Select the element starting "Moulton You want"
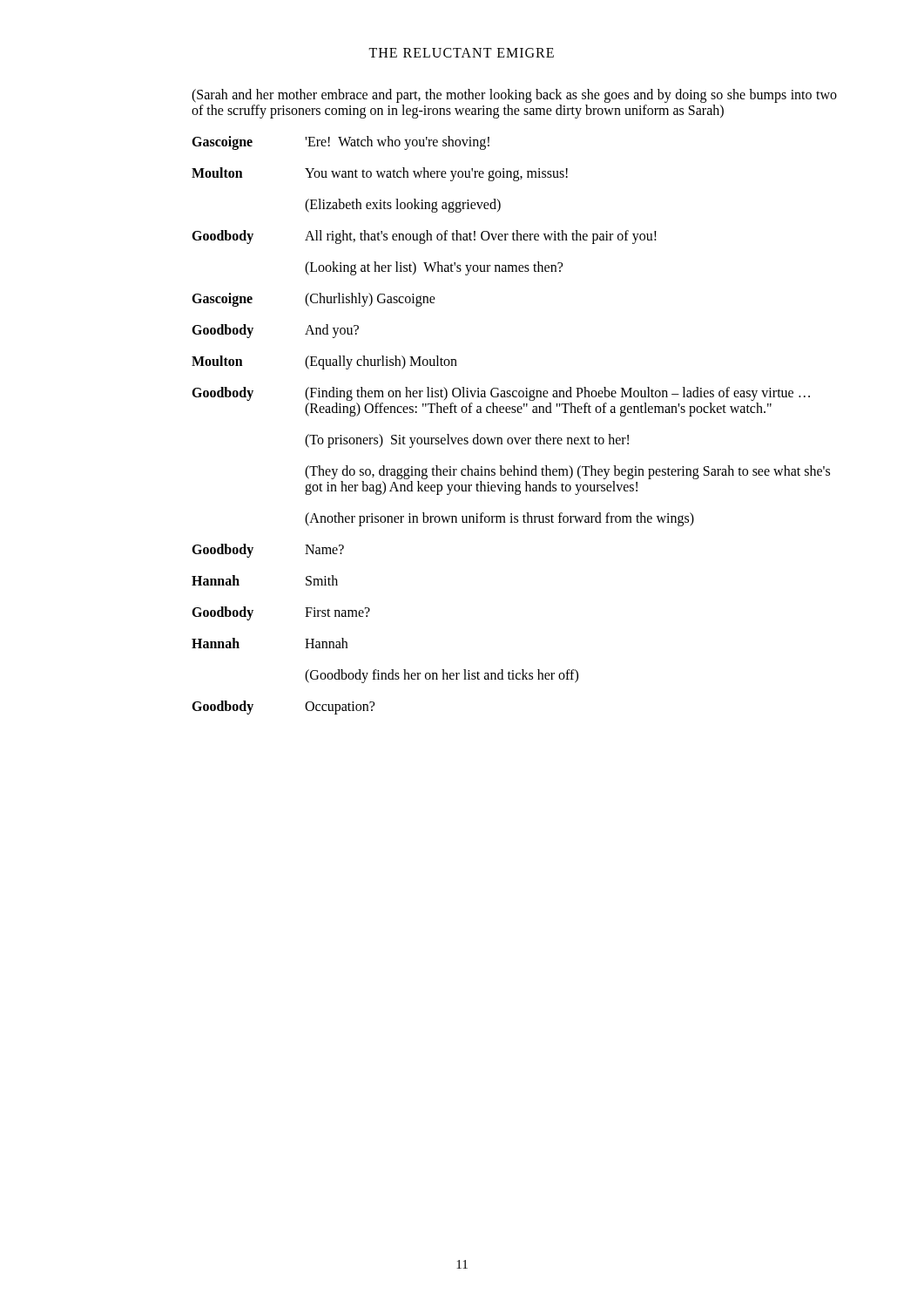Image resolution: width=924 pixels, height=1307 pixels. tap(514, 173)
